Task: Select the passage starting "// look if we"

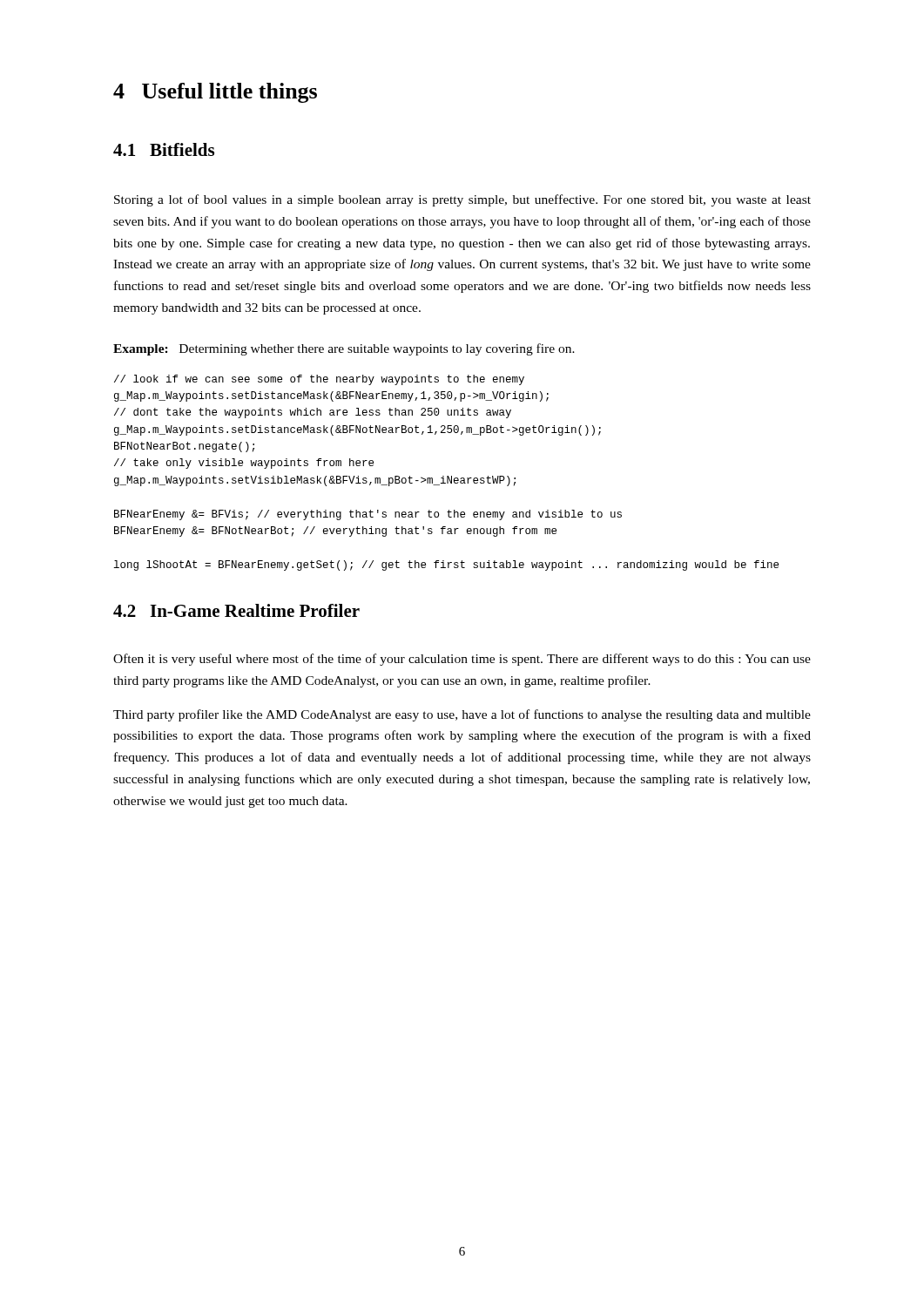Action: pos(446,472)
